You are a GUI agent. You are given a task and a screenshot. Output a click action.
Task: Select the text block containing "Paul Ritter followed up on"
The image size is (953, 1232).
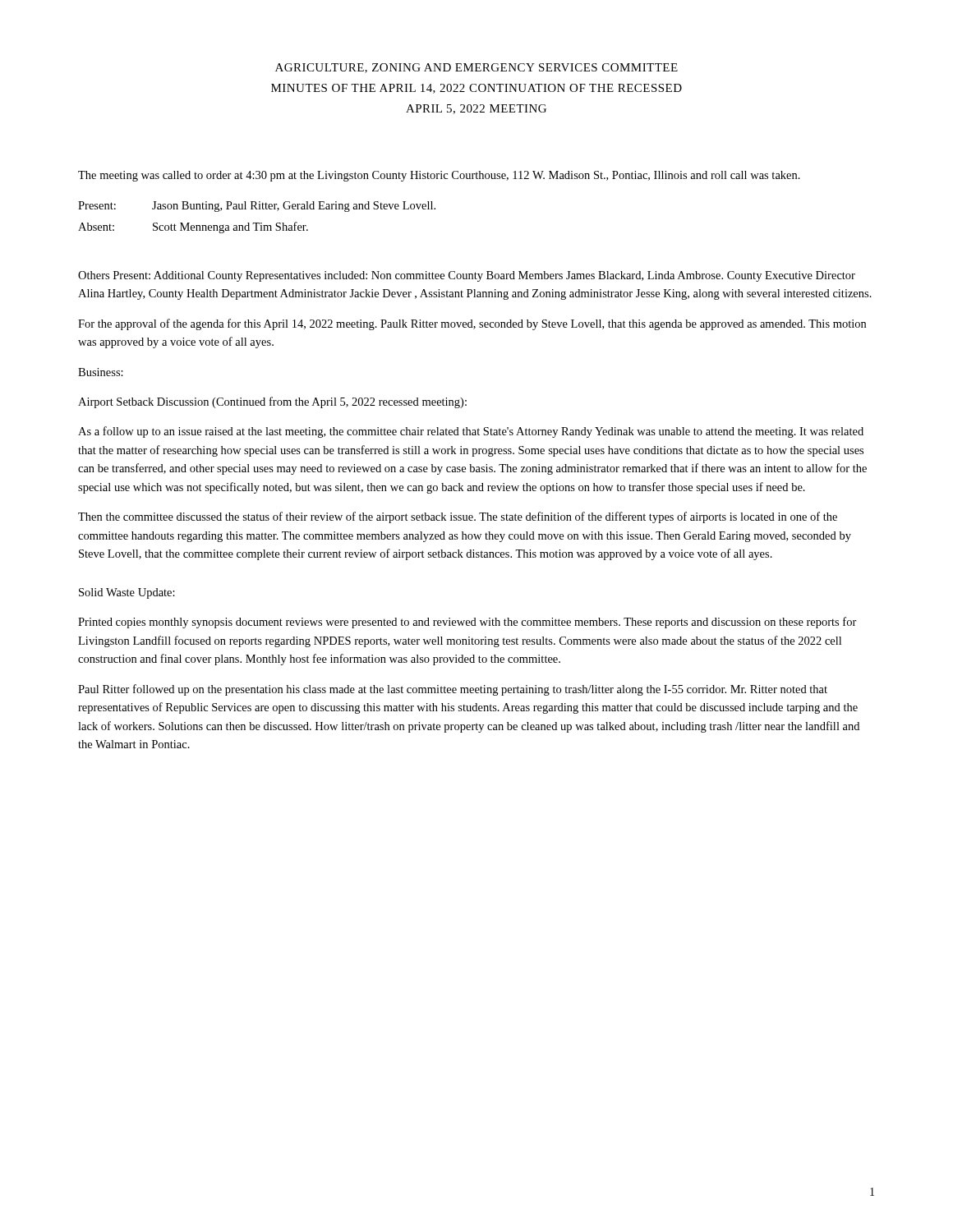tap(469, 717)
